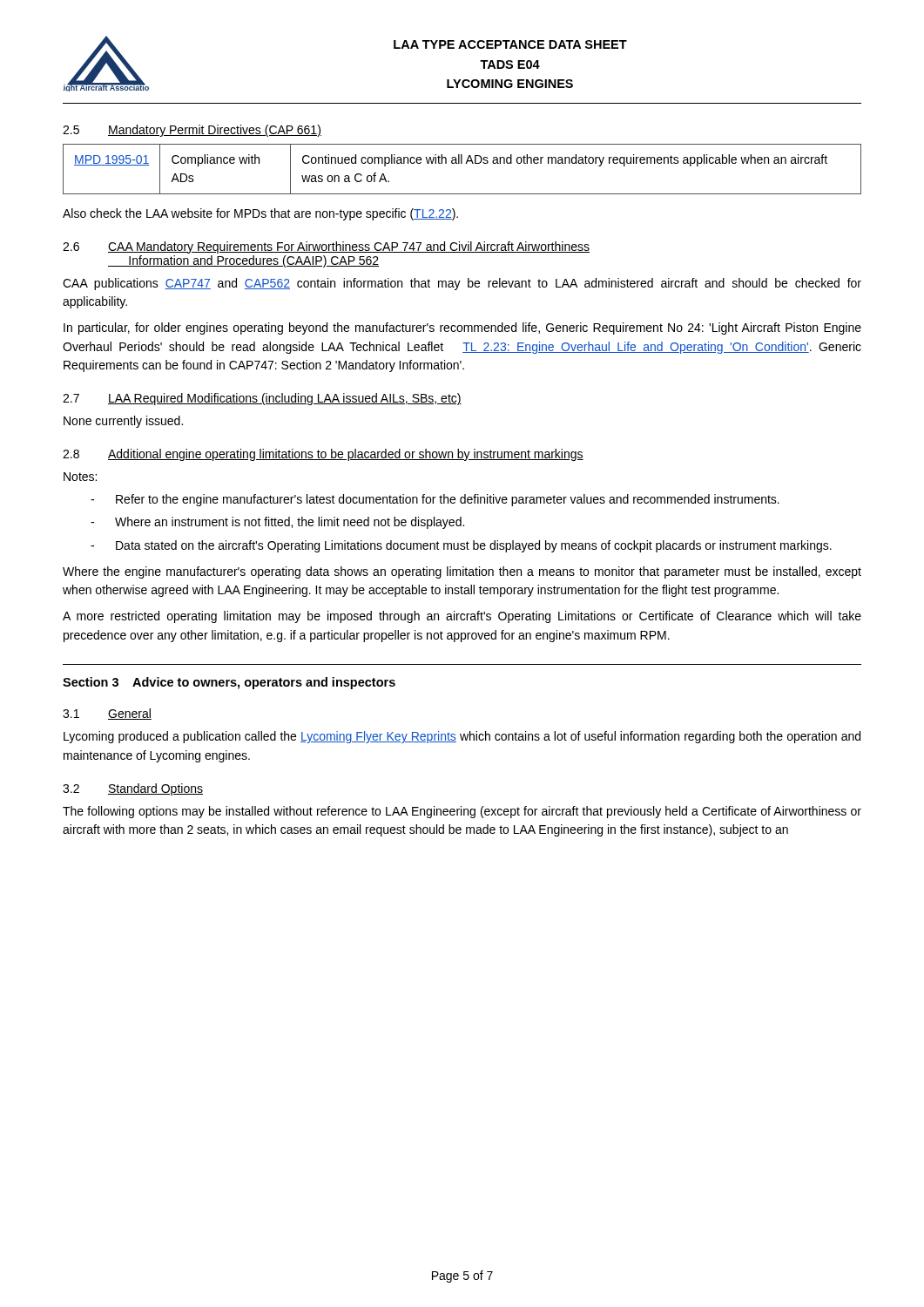
Task: Find the text block that says "Lycoming produced a publication called the"
Action: pyautogui.click(x=462, y=746)
